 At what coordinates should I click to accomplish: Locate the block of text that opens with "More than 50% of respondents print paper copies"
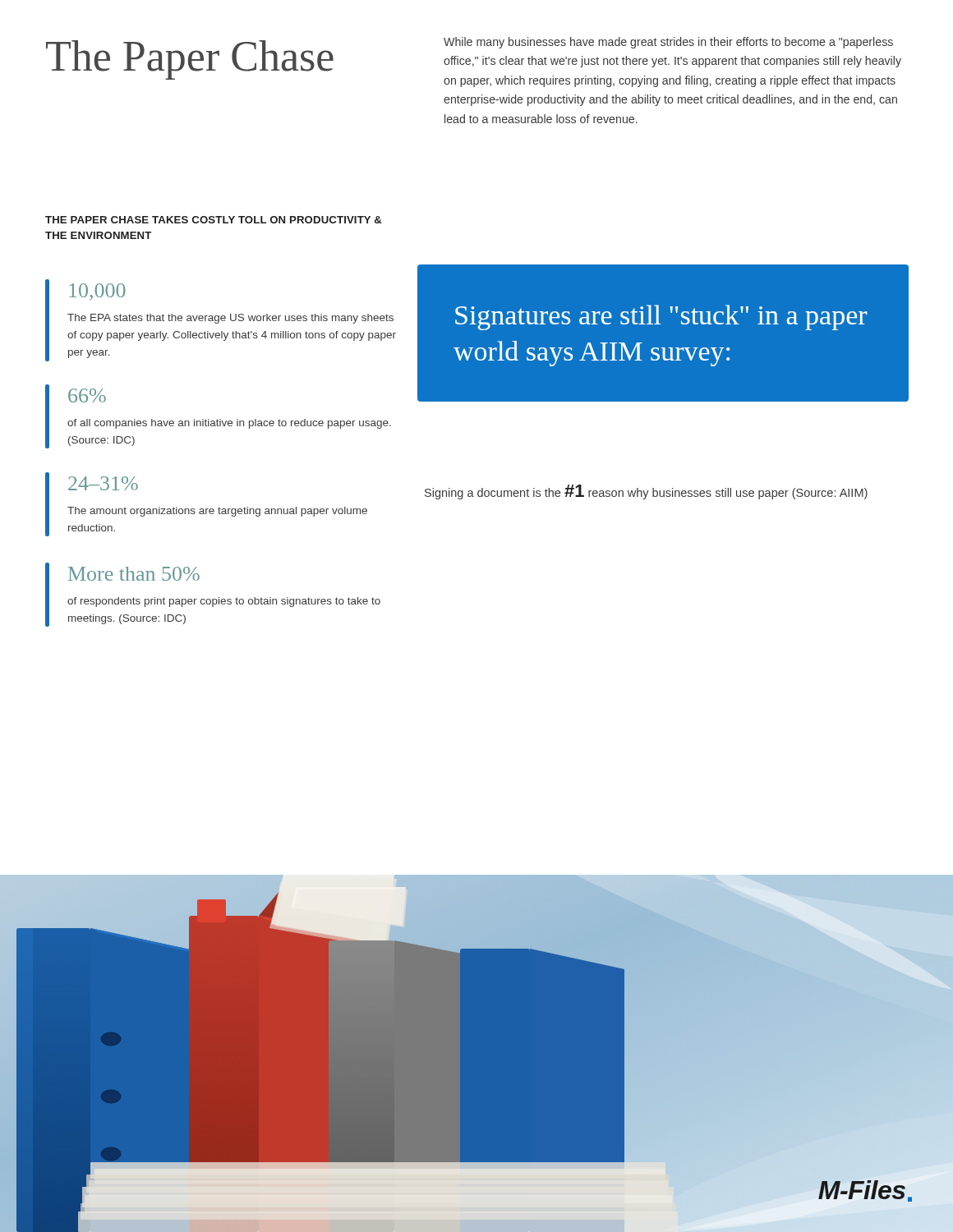(x=222, y=595)
